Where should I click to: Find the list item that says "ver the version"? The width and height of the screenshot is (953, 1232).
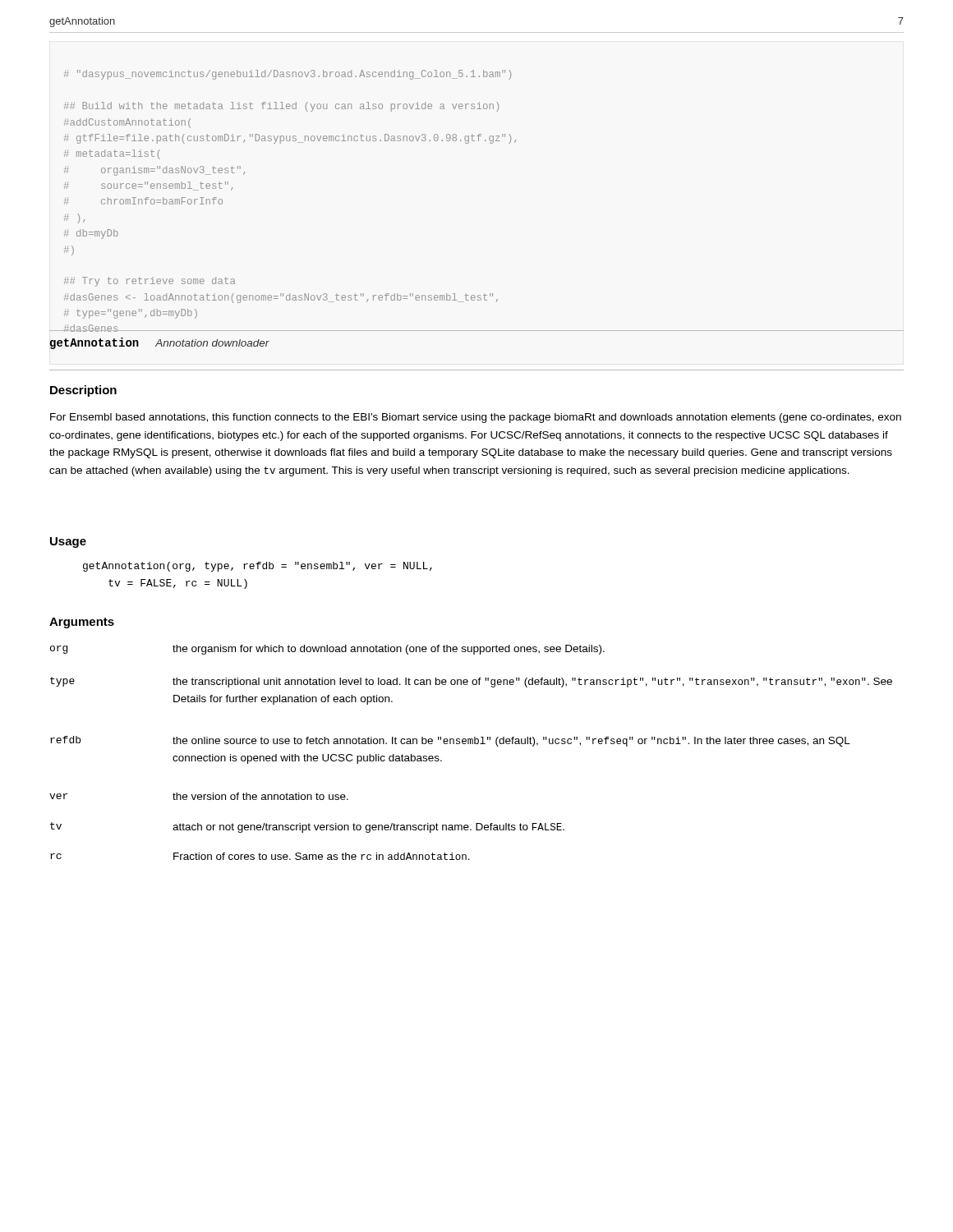(x=199, y=796)
